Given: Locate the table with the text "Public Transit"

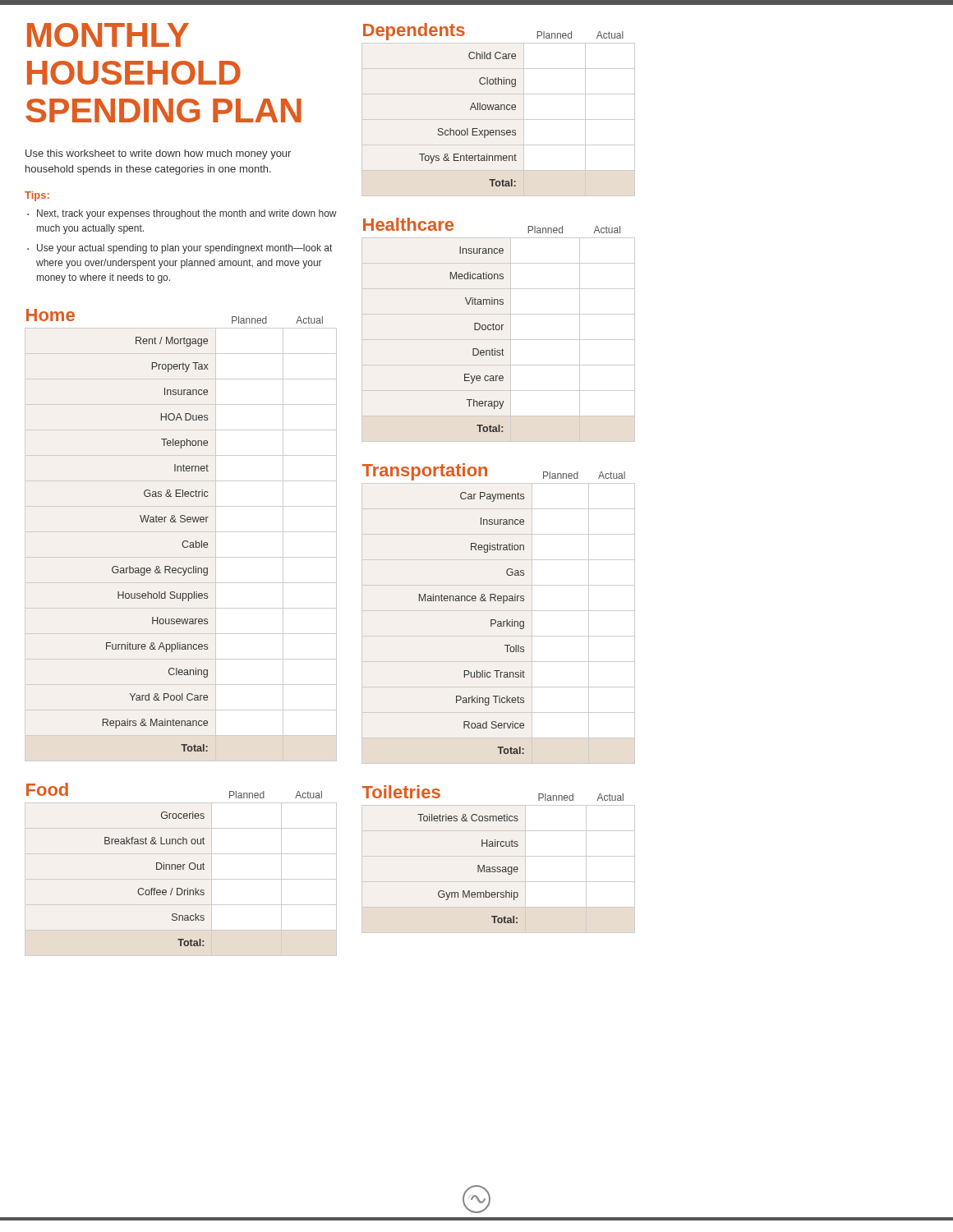Looking at the screenshot, I should (498, 610).
